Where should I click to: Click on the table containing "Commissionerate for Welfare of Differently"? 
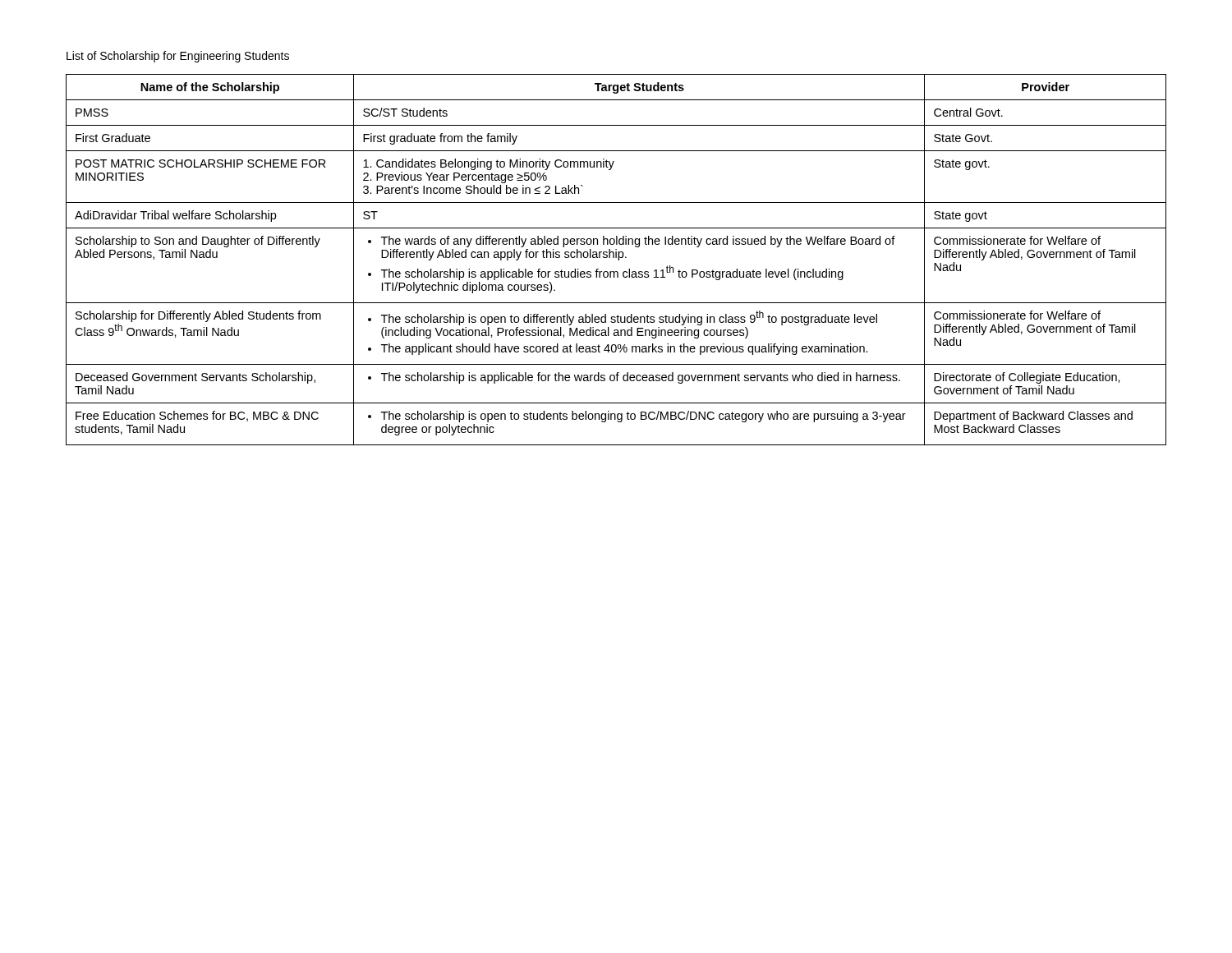(616, 259)
